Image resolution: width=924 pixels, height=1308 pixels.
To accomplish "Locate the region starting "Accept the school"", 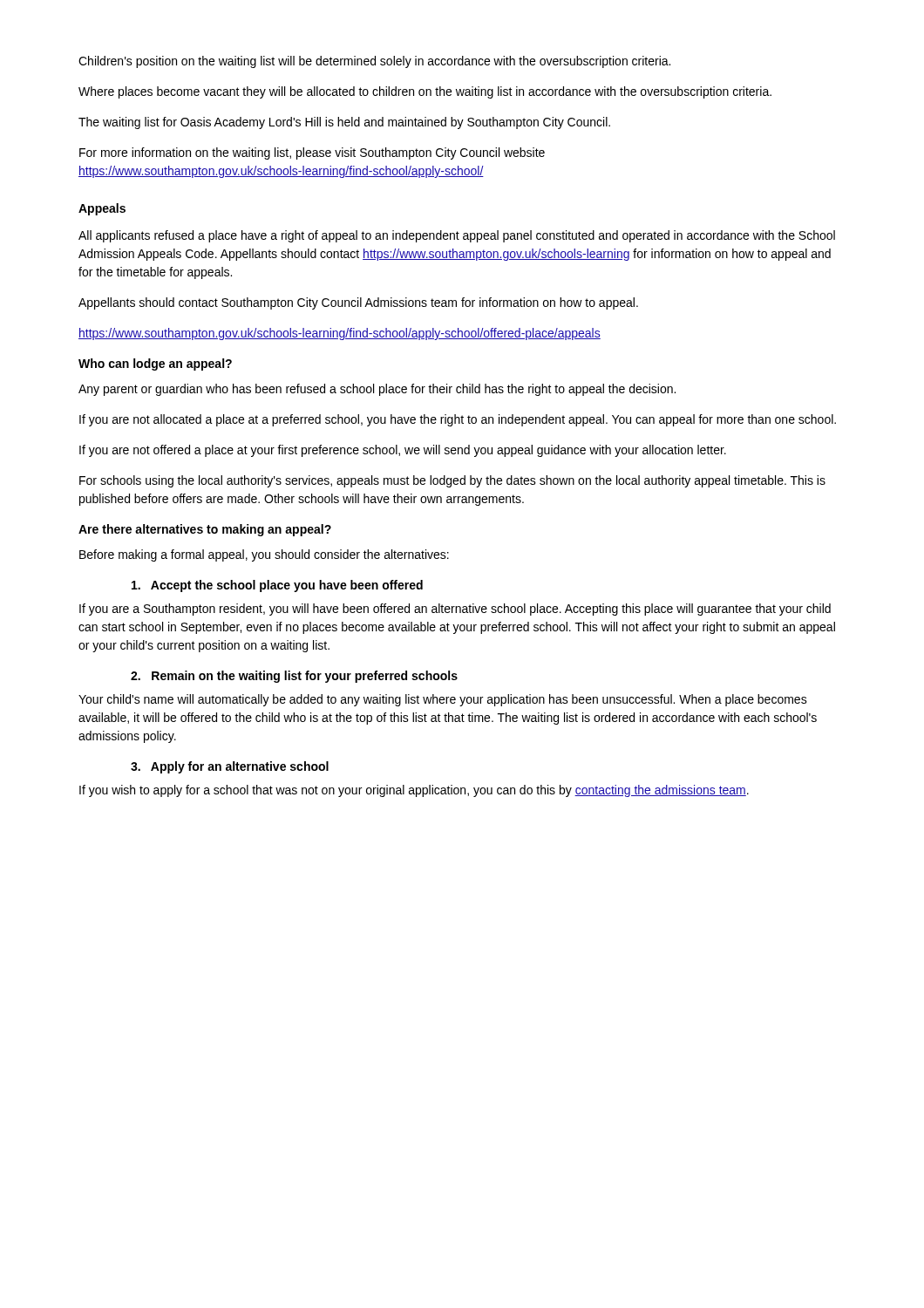I will click(277, 585).
